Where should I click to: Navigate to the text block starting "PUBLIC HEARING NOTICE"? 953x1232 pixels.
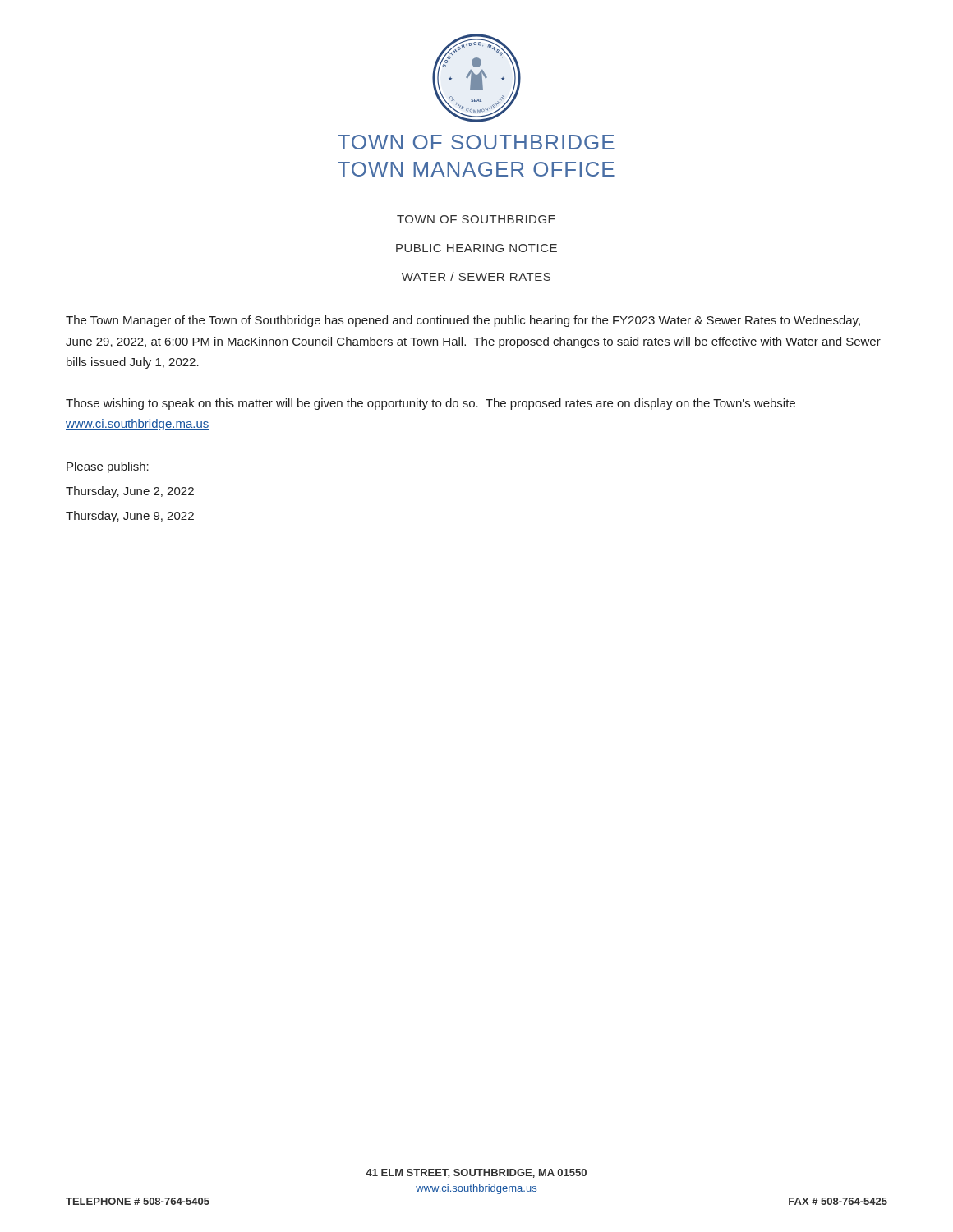click(476, 248)
